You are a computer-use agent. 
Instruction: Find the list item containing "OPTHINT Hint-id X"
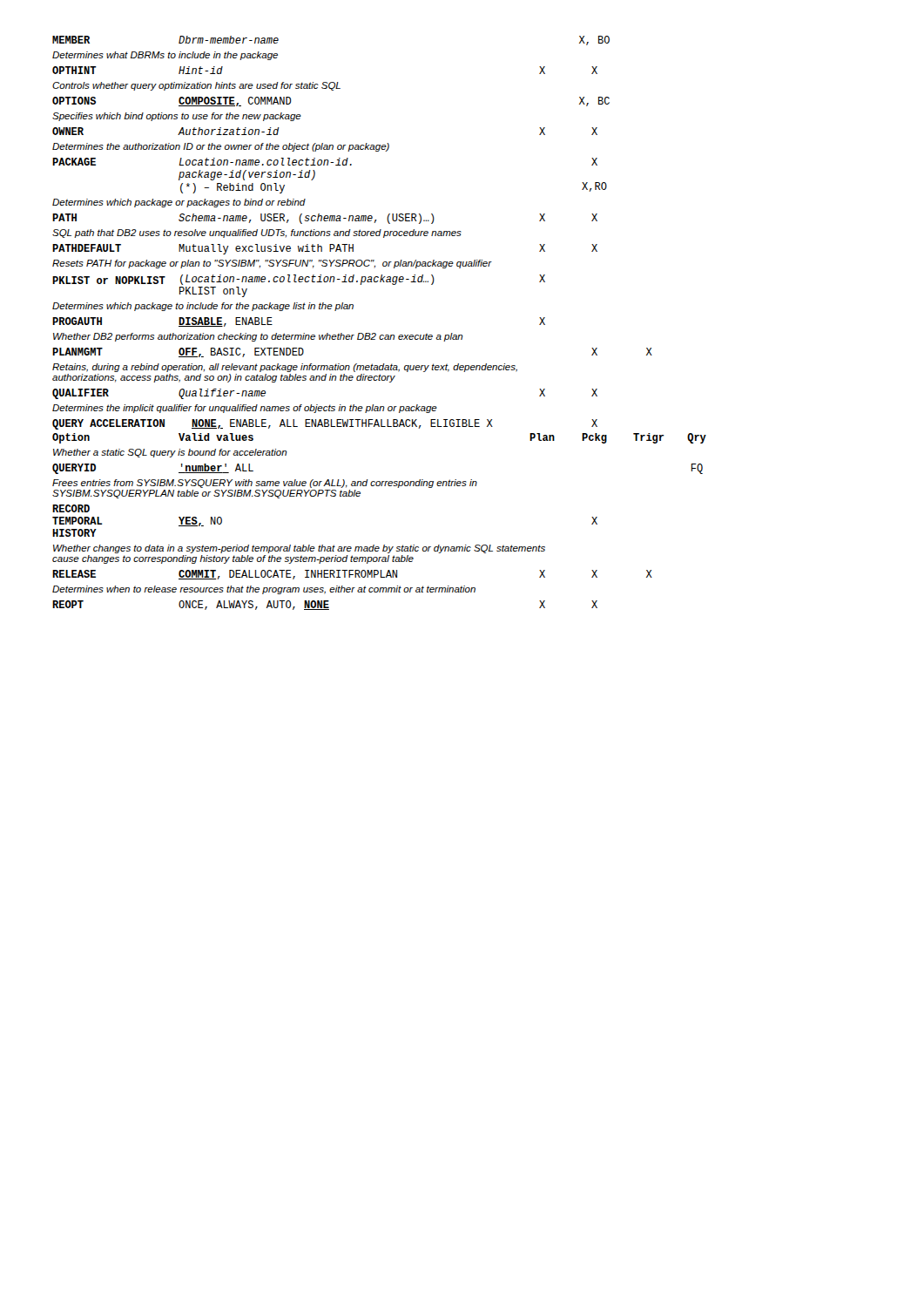click(x=80, y=70)
